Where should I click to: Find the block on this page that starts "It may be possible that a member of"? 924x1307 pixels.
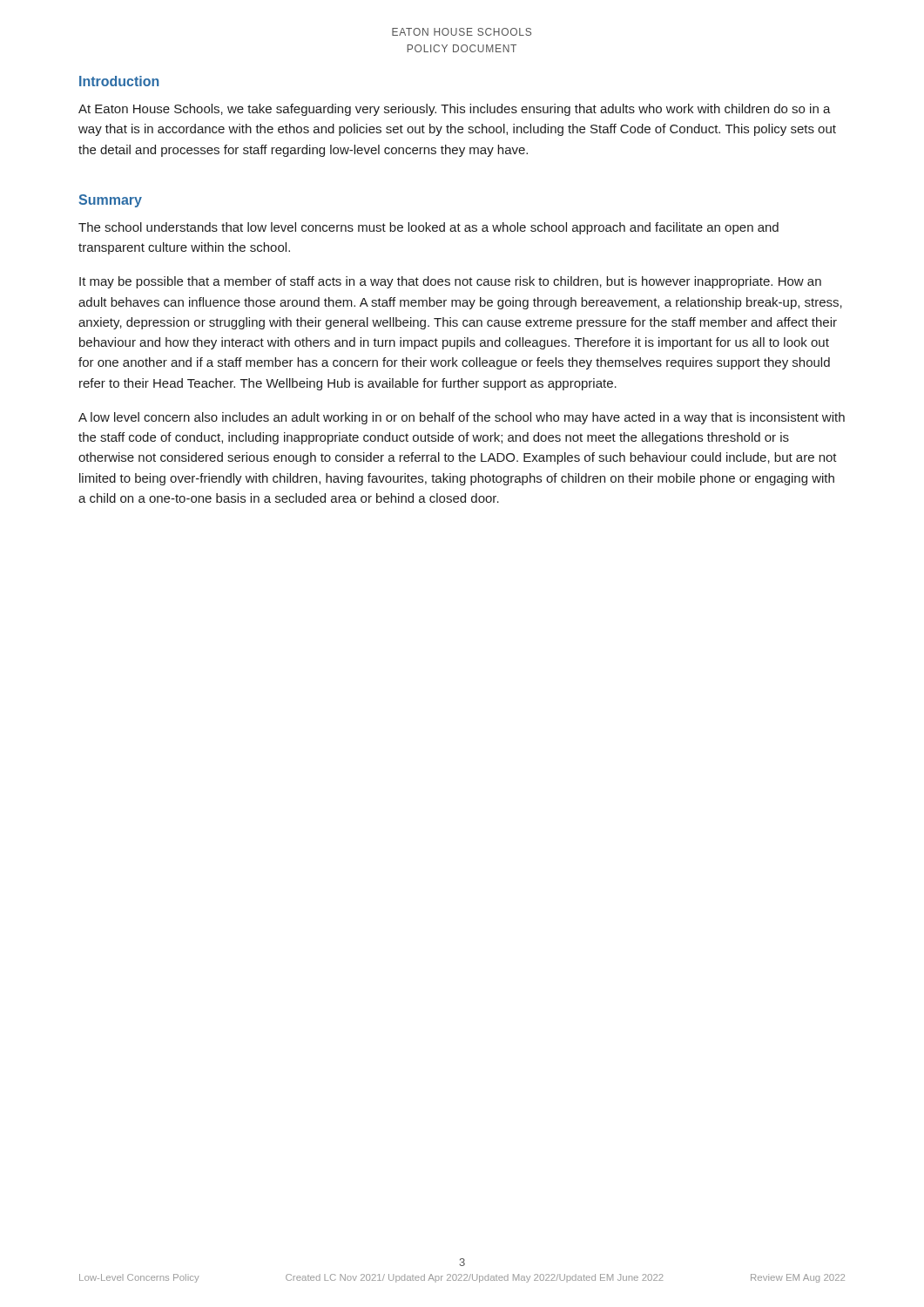tap(461, 332)
